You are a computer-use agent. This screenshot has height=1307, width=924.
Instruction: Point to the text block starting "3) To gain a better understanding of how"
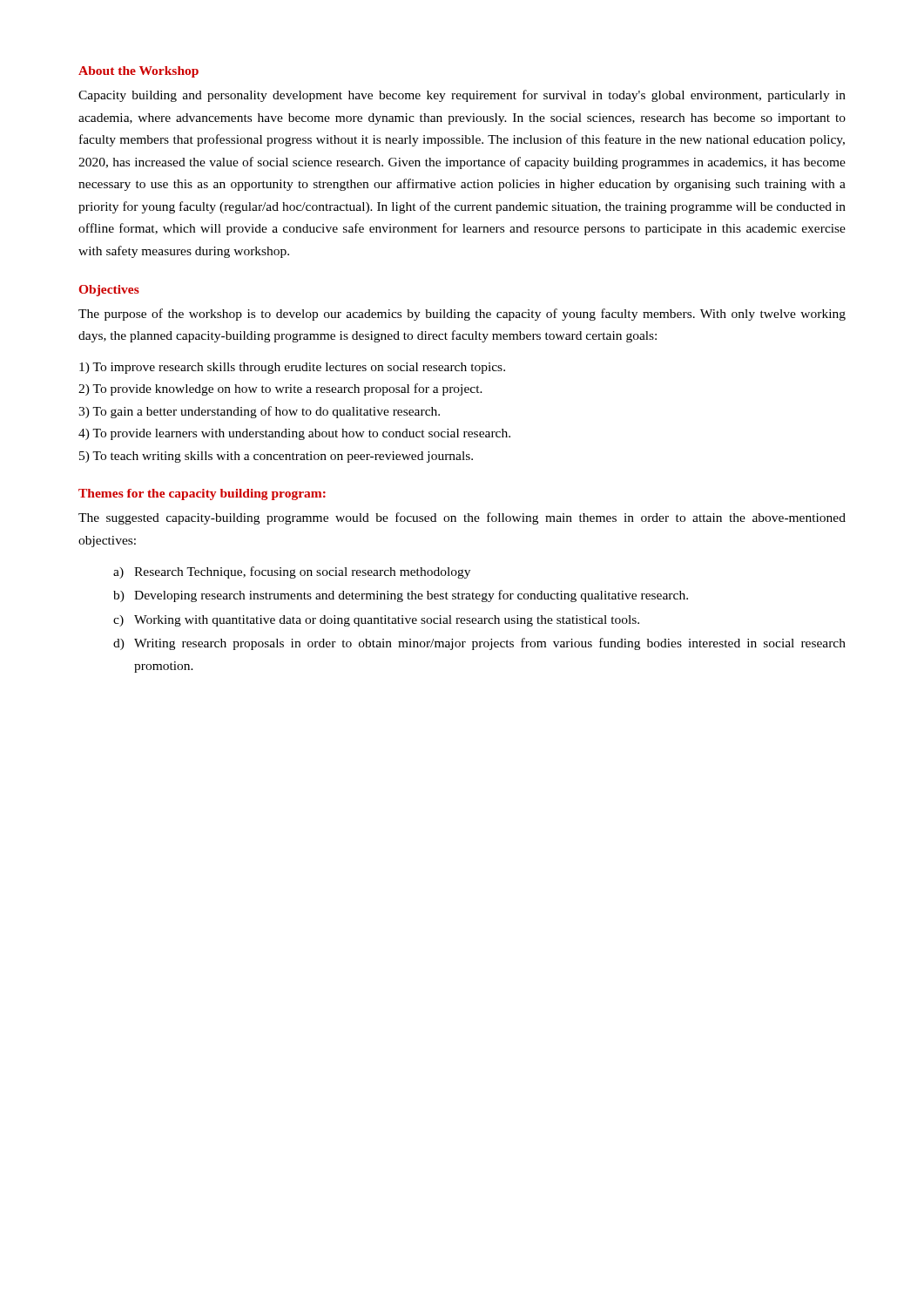(260, 411)
